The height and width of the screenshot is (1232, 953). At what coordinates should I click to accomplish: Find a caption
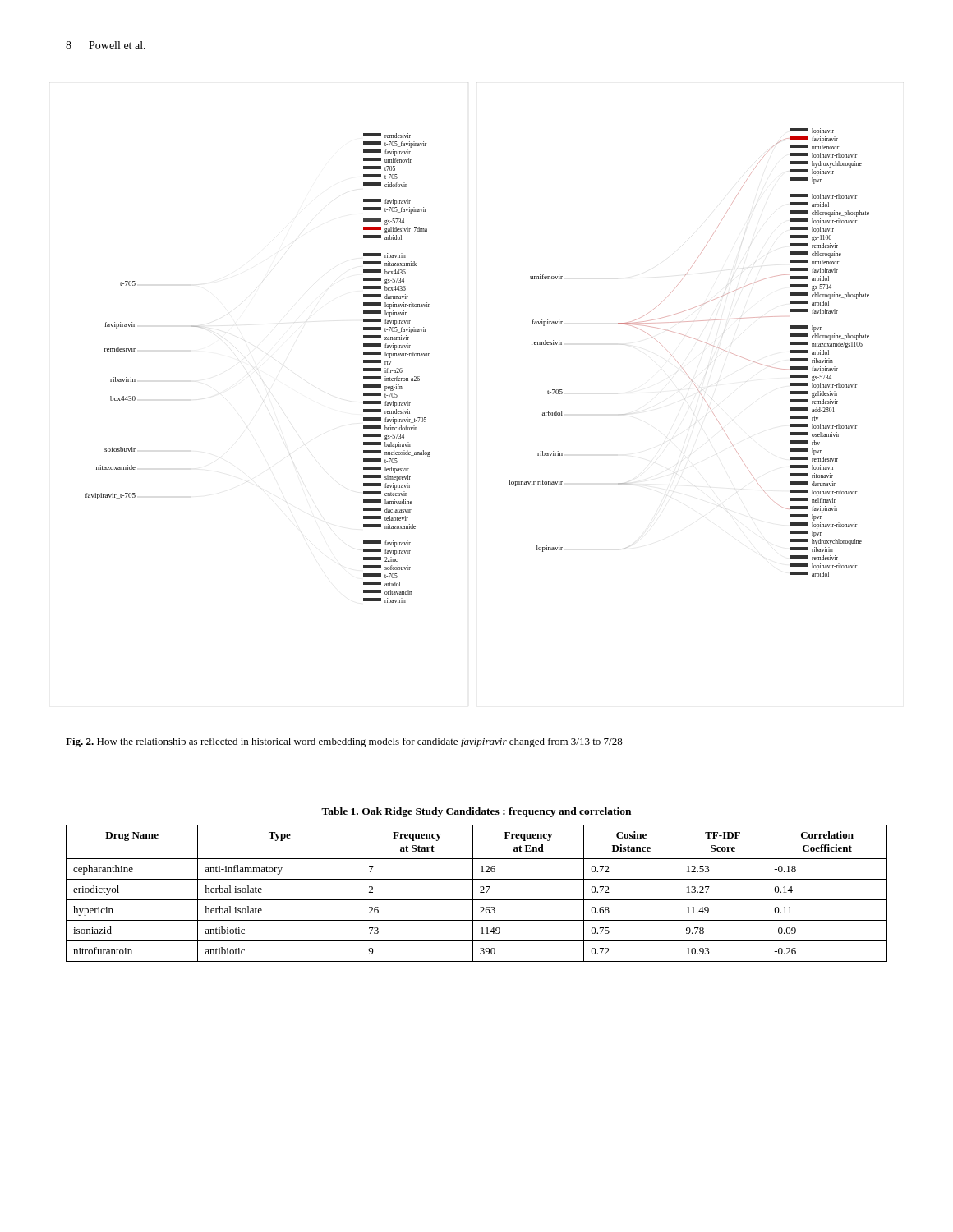click(x=344, y=741)
